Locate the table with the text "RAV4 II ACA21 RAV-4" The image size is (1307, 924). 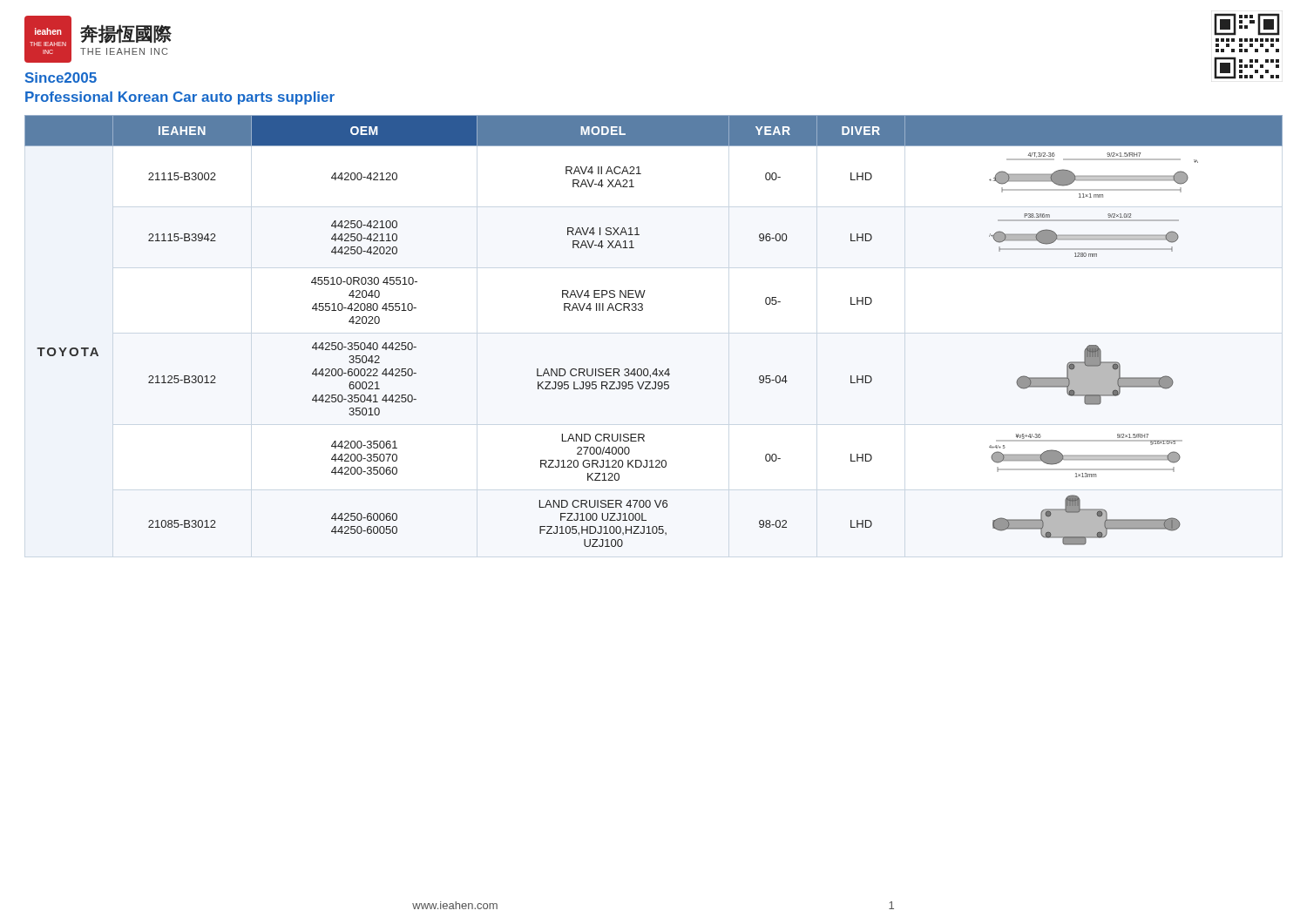[x=654, y=498]
